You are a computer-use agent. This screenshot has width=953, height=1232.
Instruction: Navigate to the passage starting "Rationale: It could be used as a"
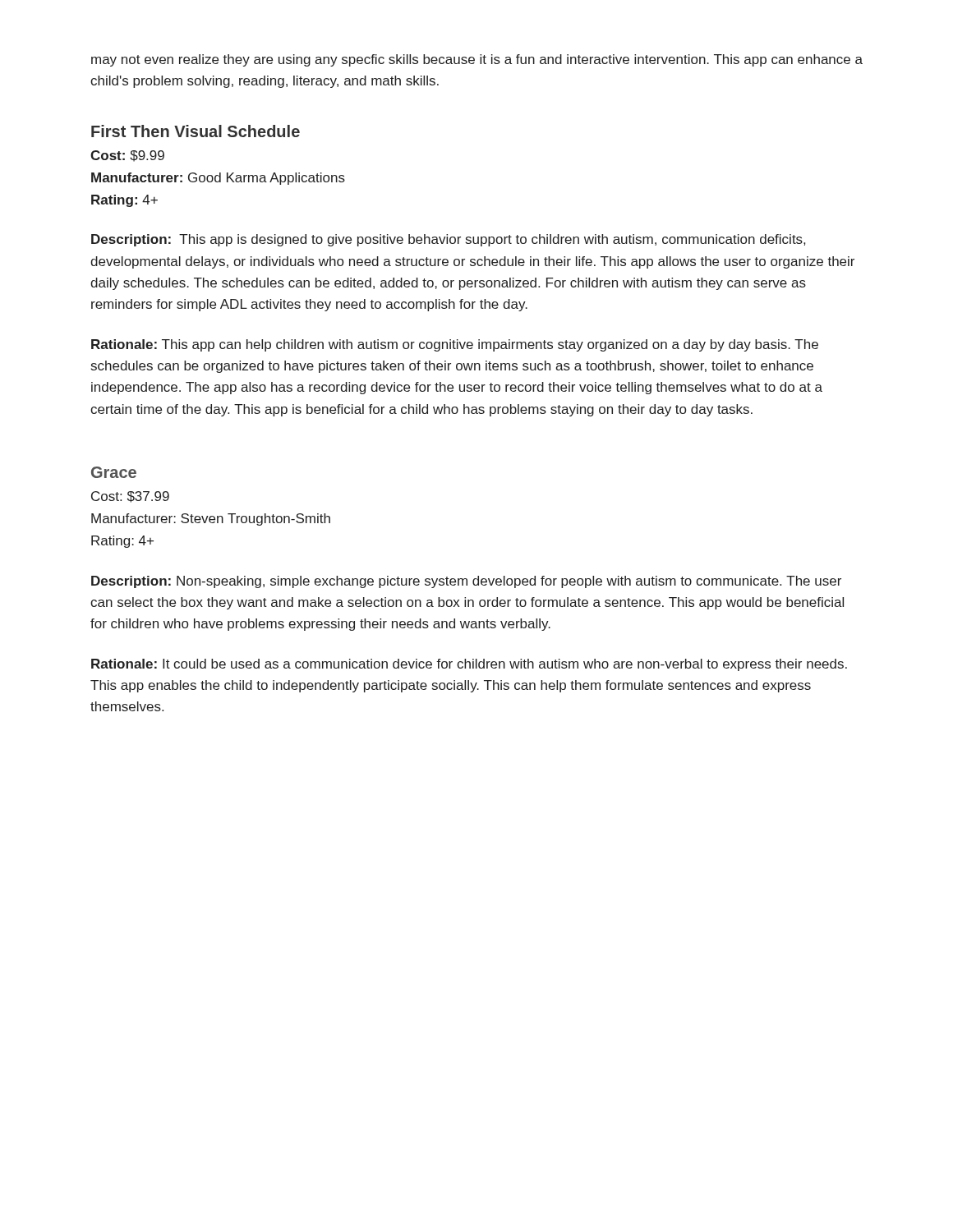click(469, 685)
